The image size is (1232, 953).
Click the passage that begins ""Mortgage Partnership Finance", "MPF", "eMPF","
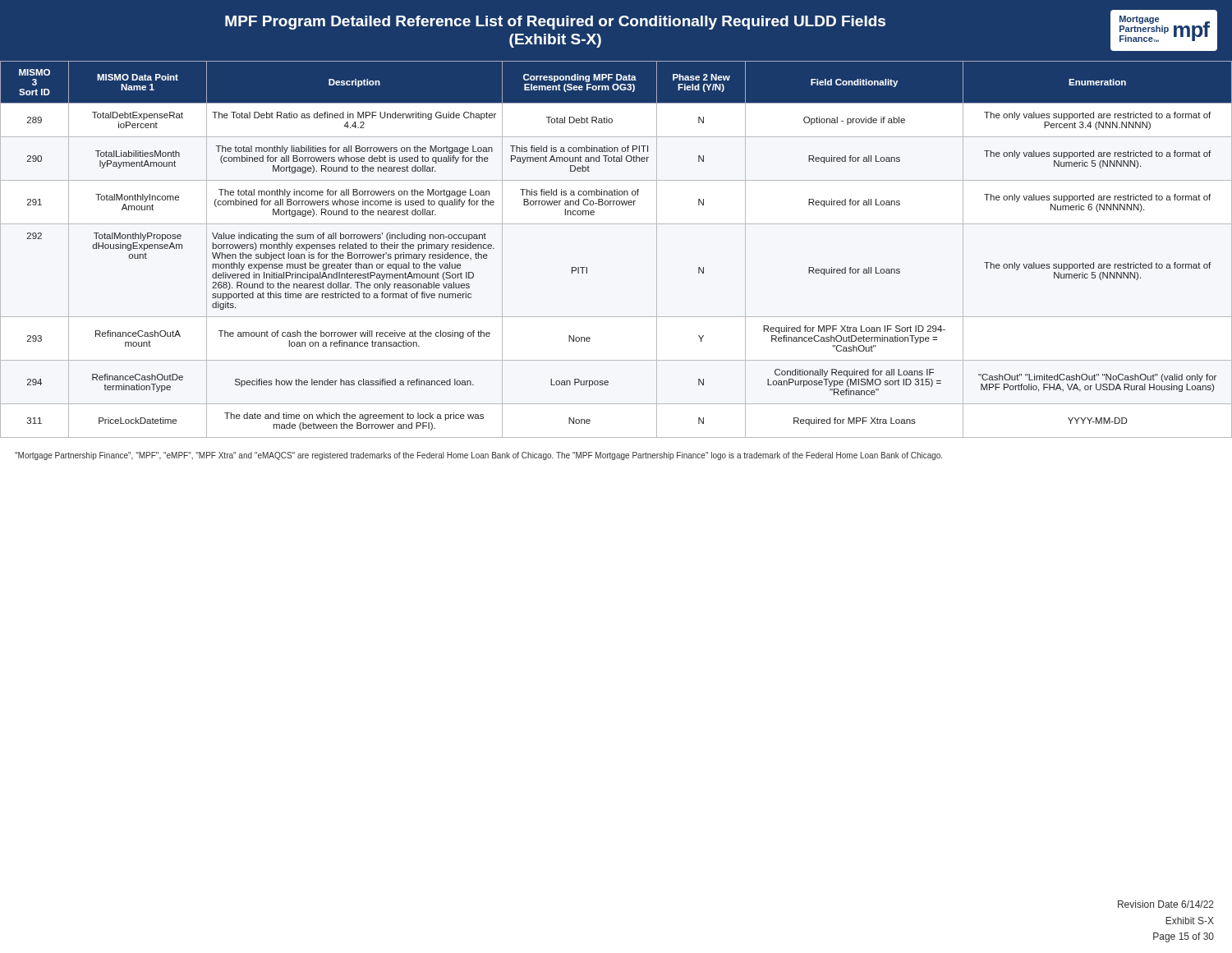(479, 456)
